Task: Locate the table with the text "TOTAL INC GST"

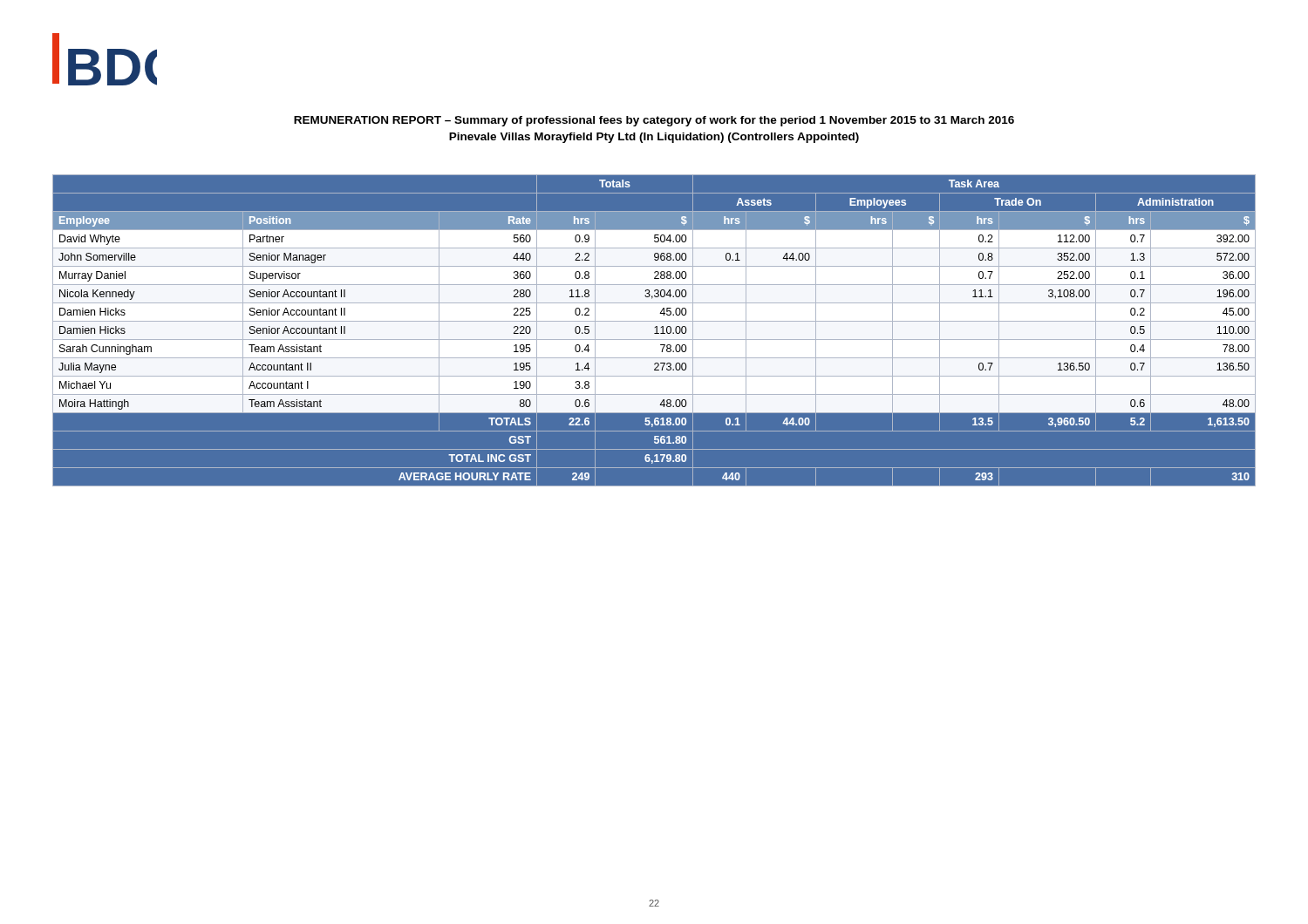Action: pos(654,330)
